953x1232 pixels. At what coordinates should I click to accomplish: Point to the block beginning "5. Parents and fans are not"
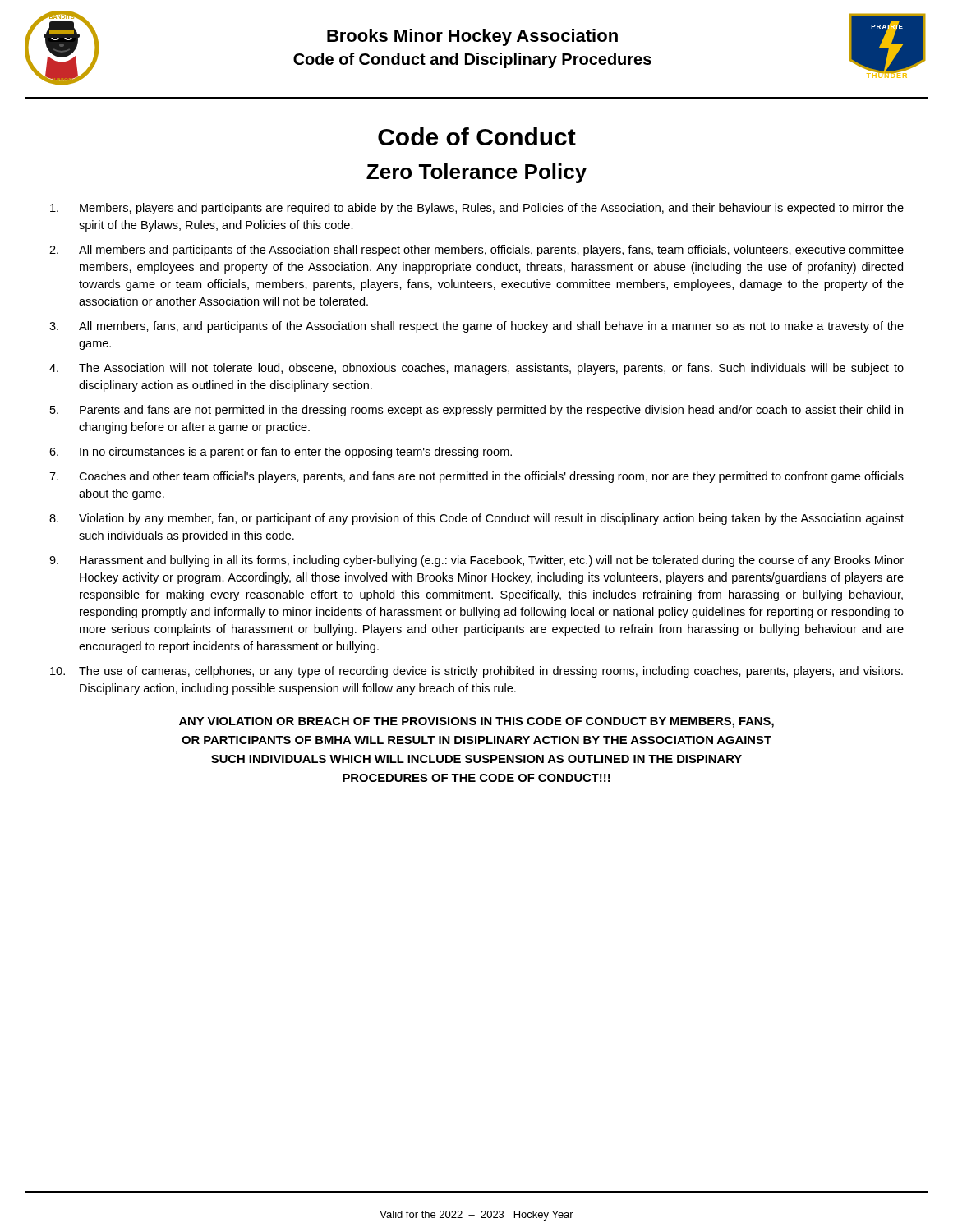(x=476, y=419)
